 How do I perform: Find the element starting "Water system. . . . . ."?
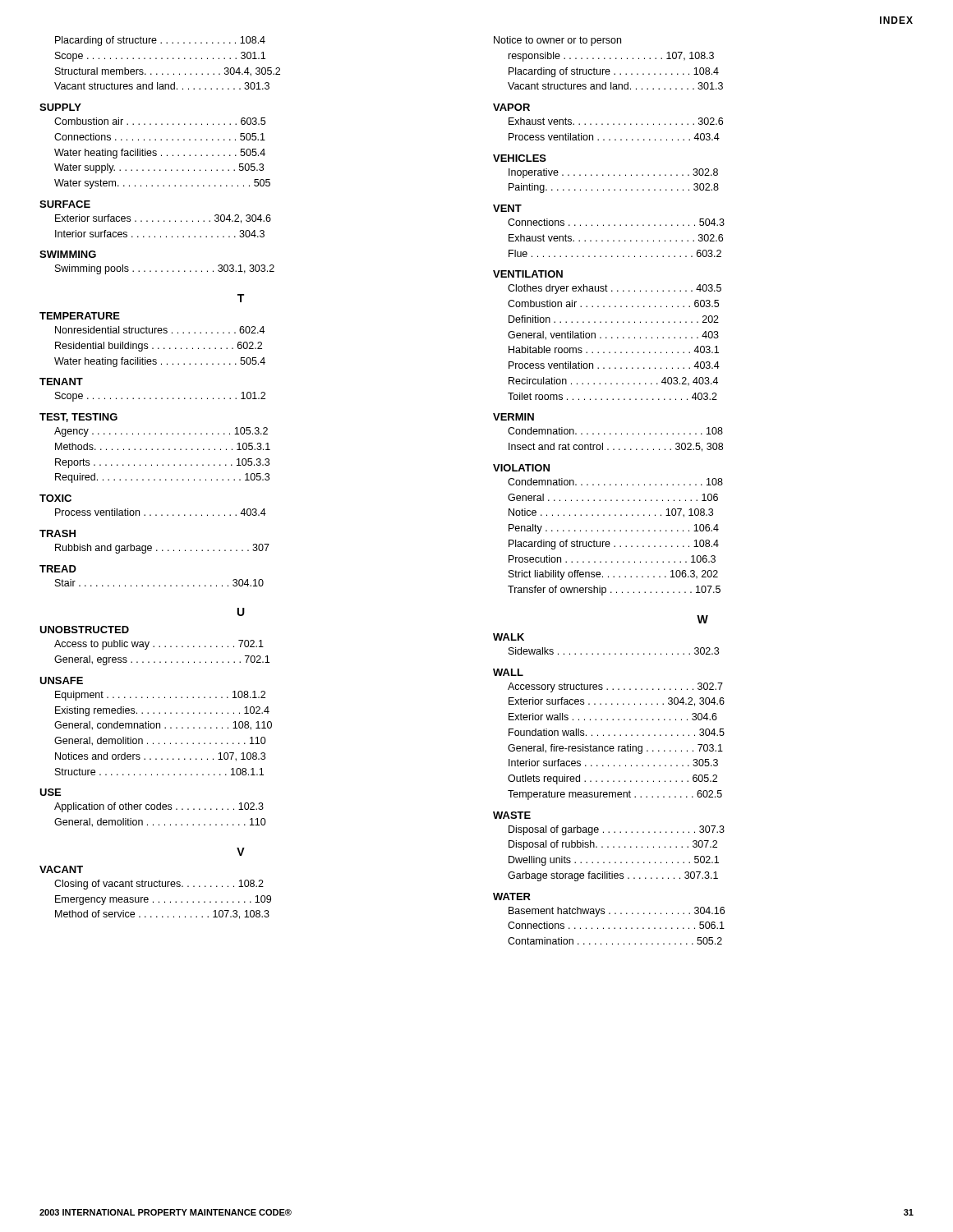click(x=162, y=183)
